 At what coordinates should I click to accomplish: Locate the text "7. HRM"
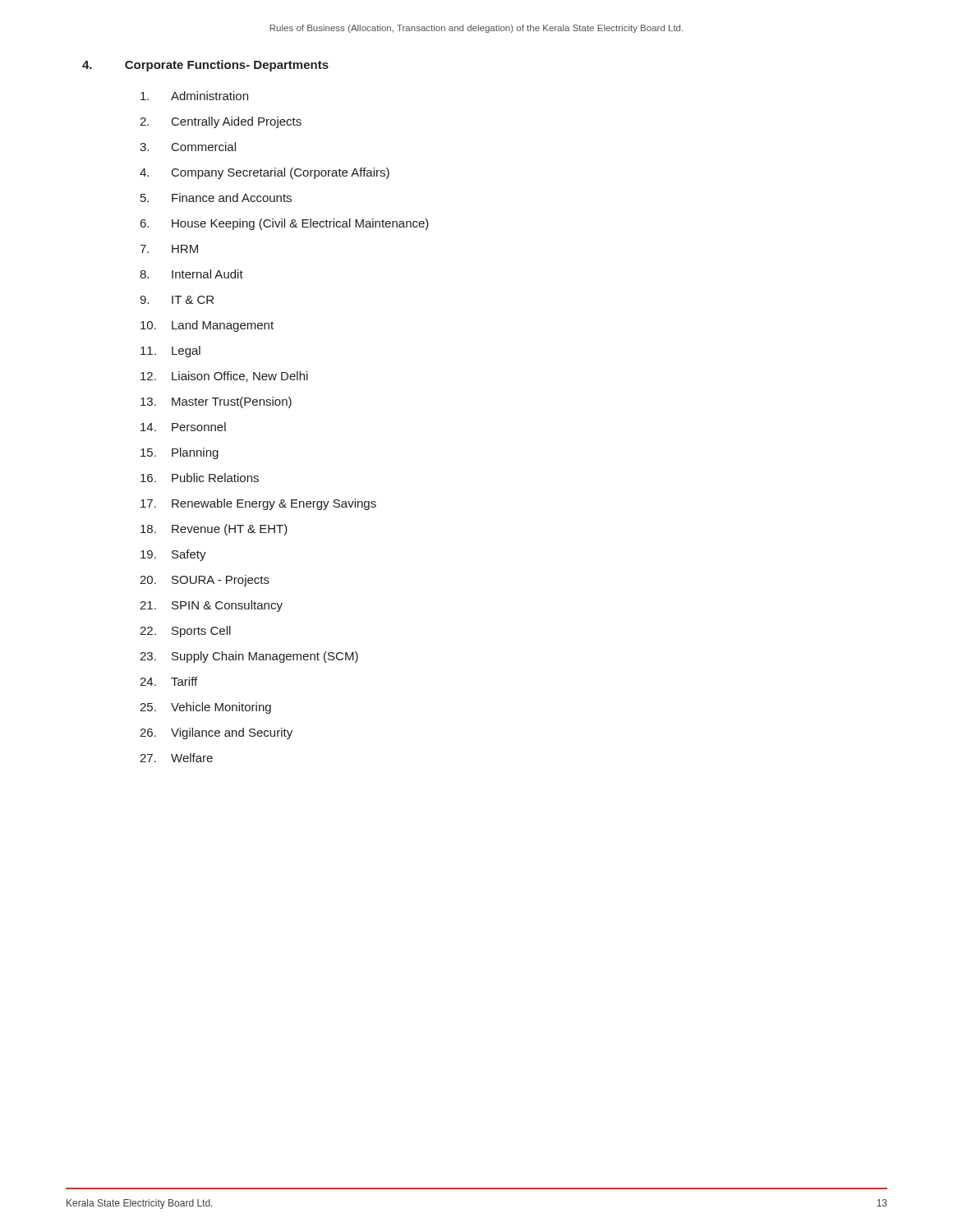169,249
